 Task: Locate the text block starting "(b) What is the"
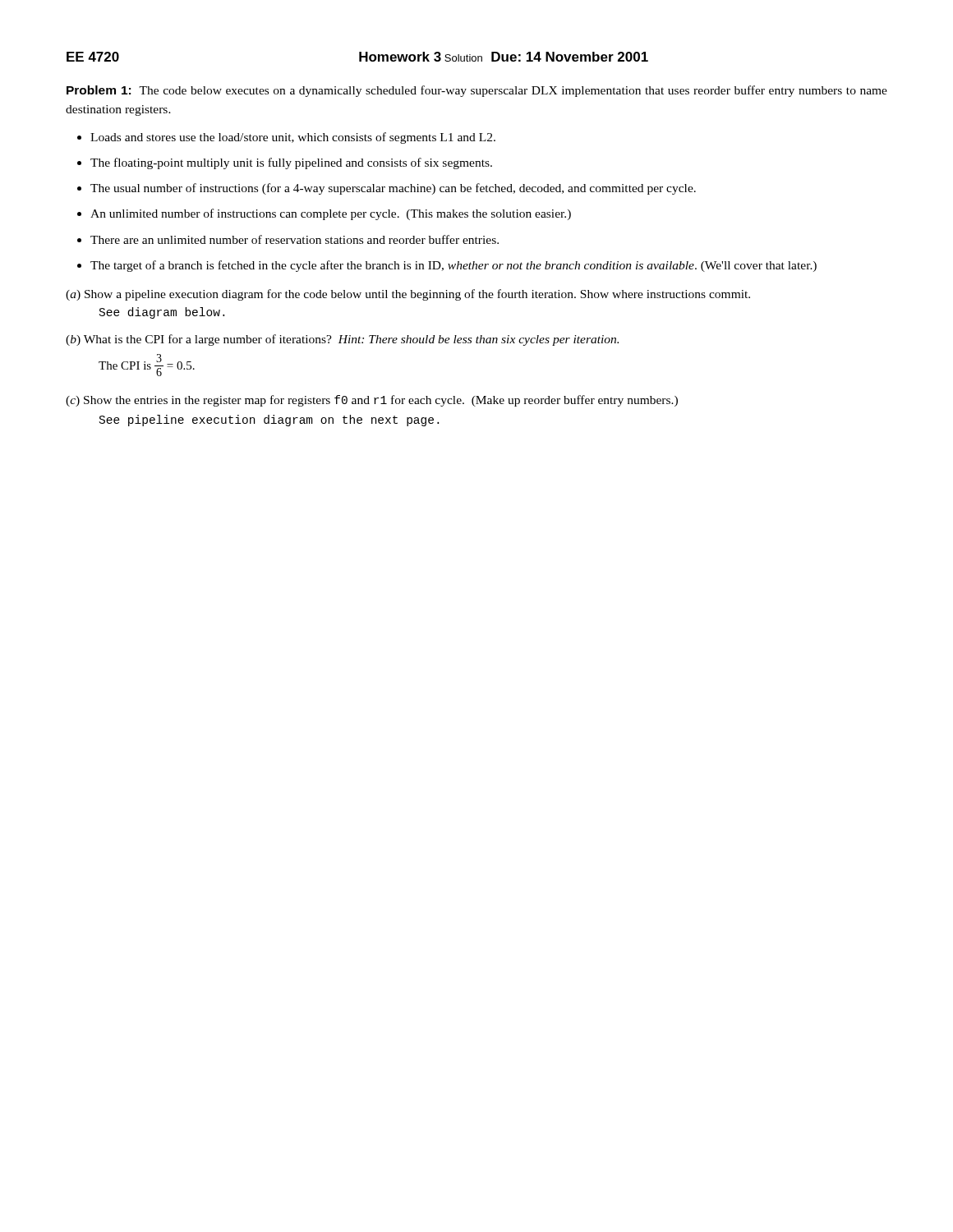click(343, 339)
